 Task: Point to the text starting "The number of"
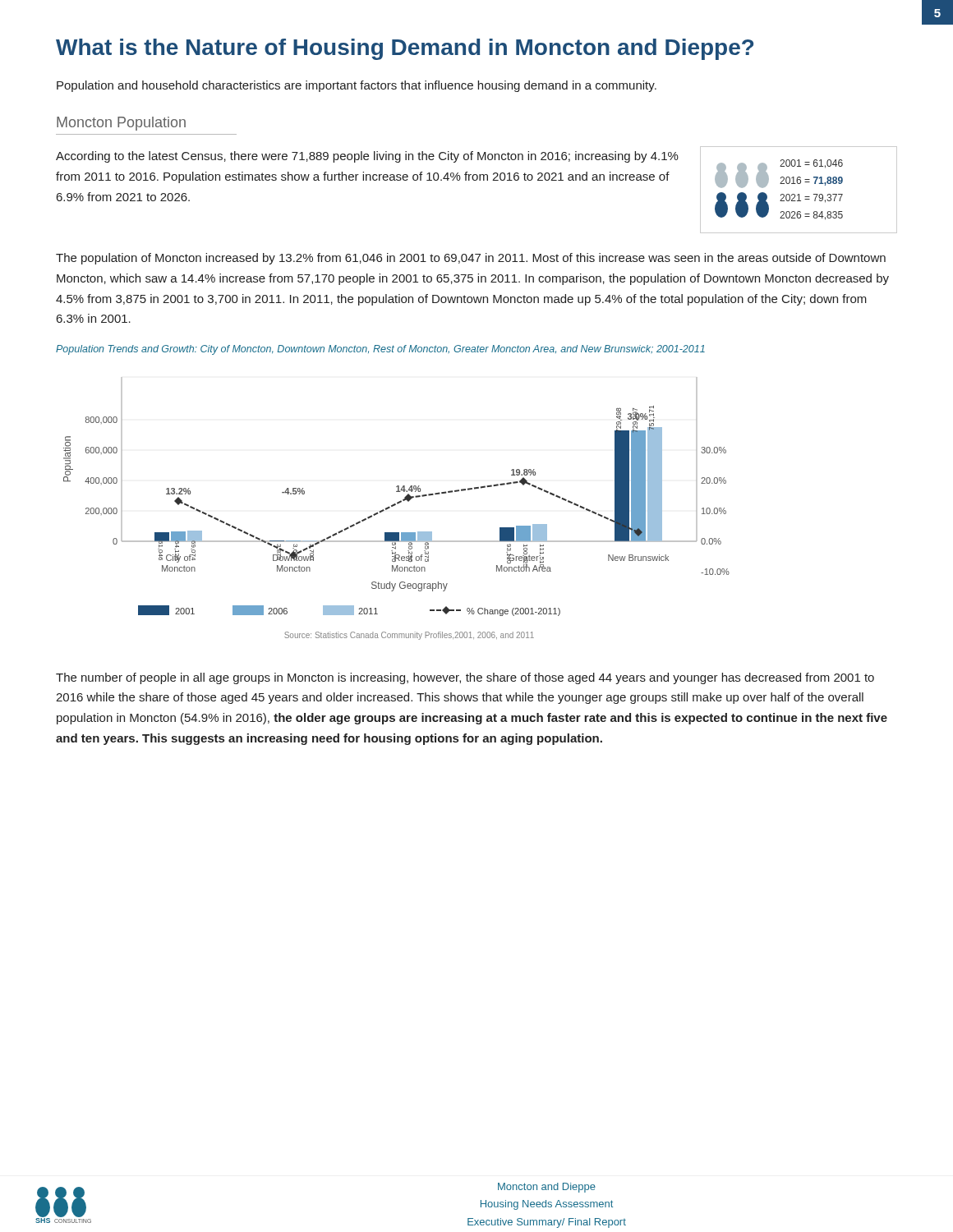click(472, 707)
